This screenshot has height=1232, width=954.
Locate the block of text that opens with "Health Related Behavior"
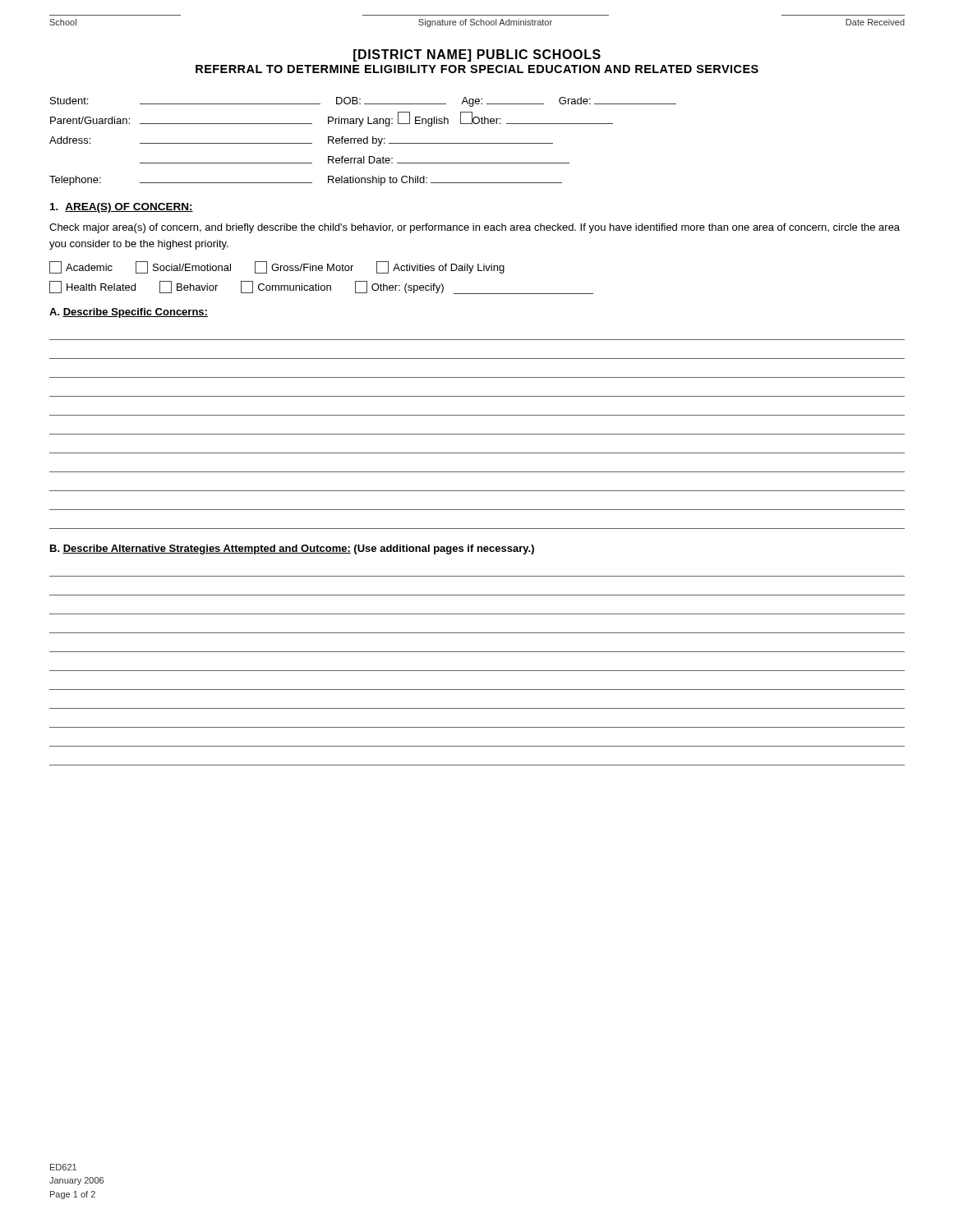coord(321,287)
